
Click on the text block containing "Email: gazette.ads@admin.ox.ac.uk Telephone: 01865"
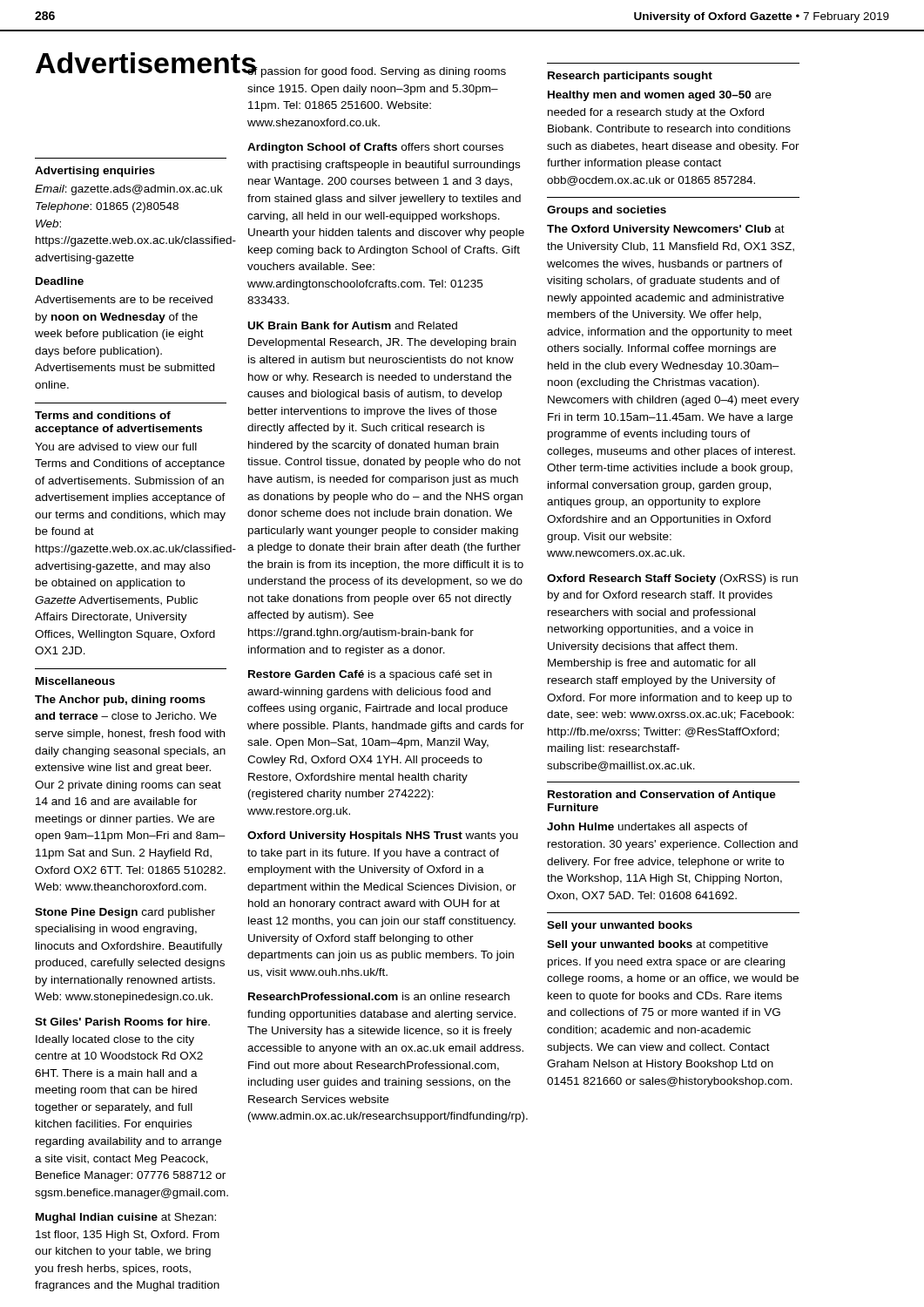click(x=131, y=223)
